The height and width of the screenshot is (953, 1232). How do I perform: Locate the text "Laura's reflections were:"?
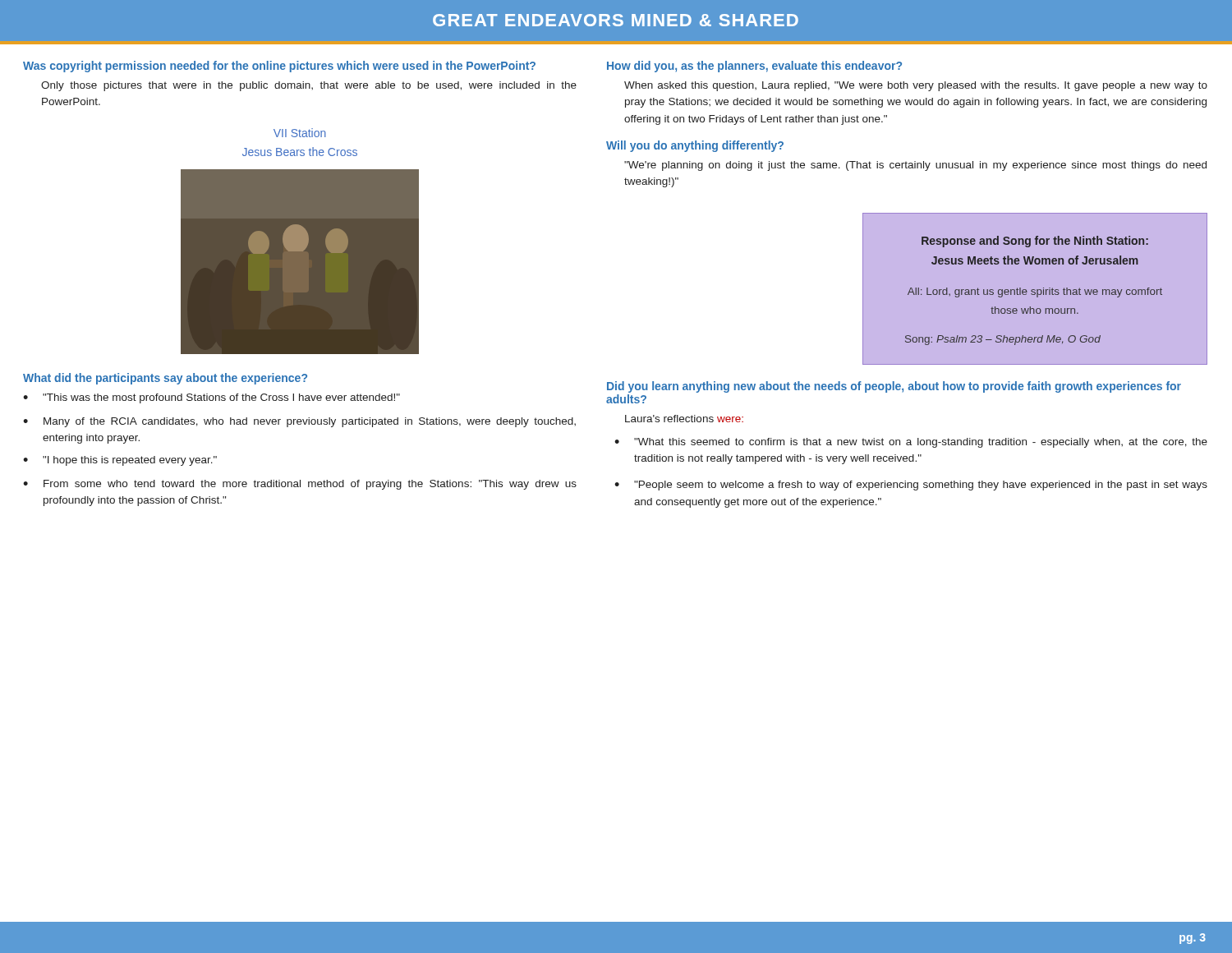[x=684, y=419]
